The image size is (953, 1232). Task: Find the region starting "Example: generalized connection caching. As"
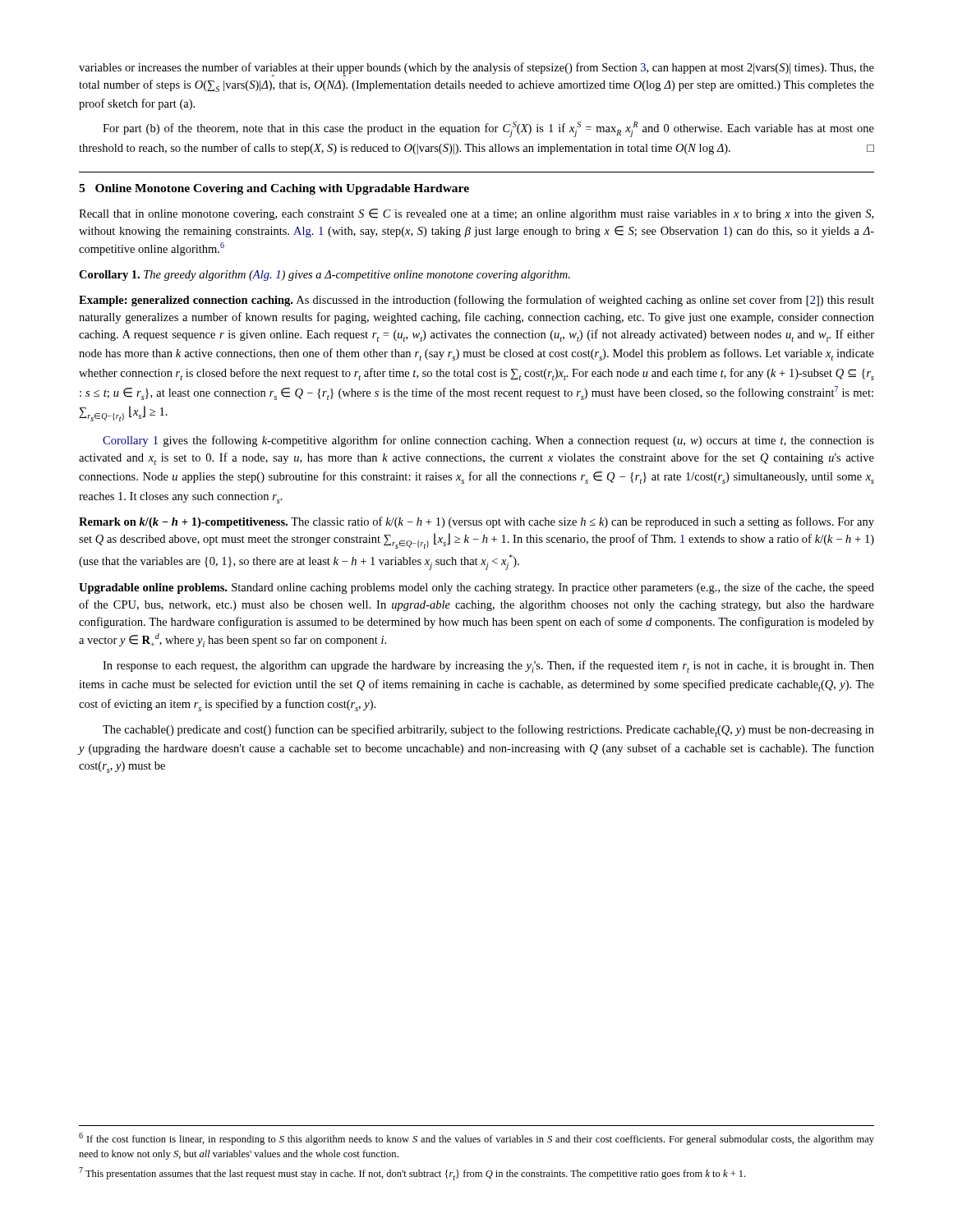click(x=476, y=358)
